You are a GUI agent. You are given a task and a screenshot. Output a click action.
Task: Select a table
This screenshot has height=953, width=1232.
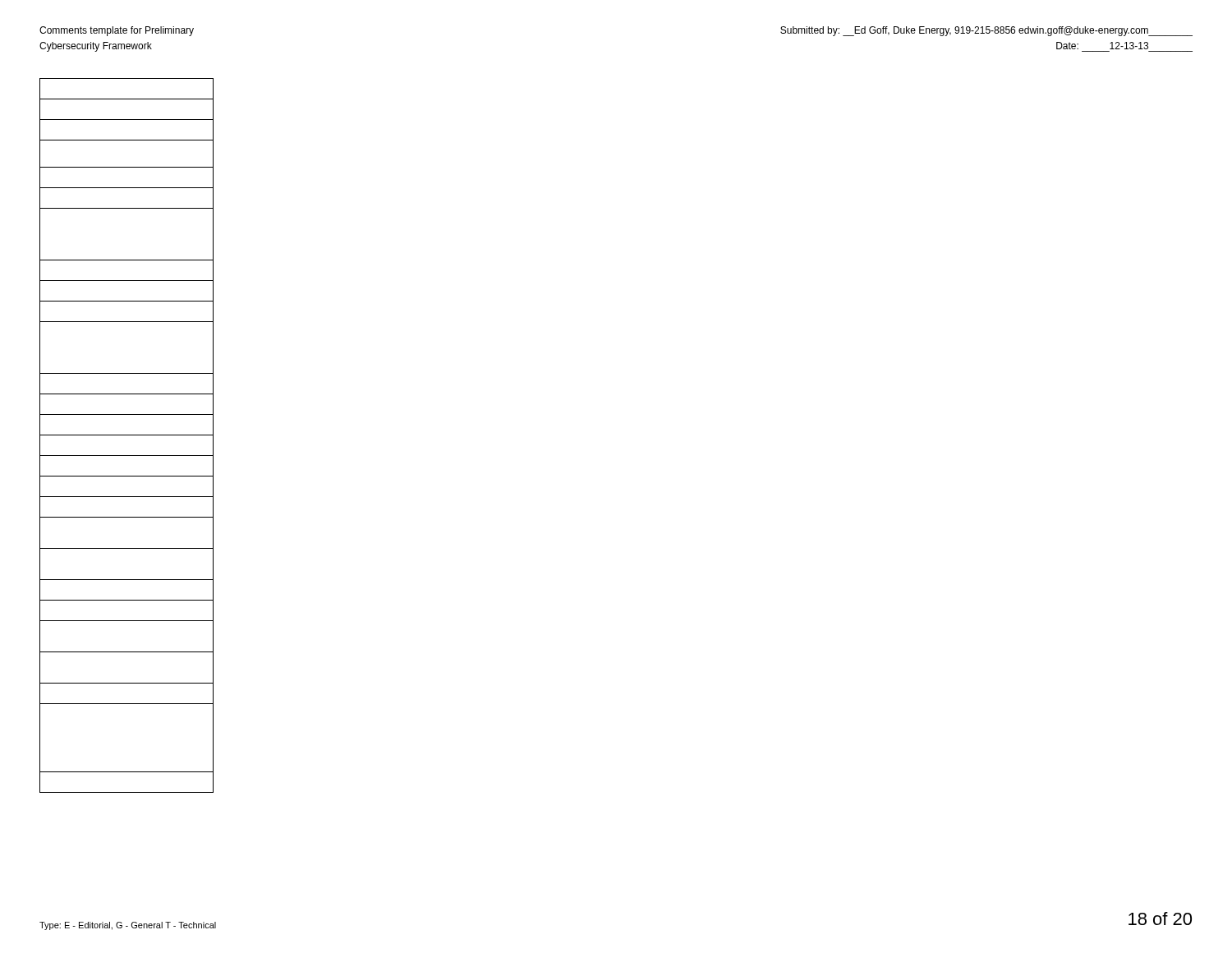click(x=126, y=435)
